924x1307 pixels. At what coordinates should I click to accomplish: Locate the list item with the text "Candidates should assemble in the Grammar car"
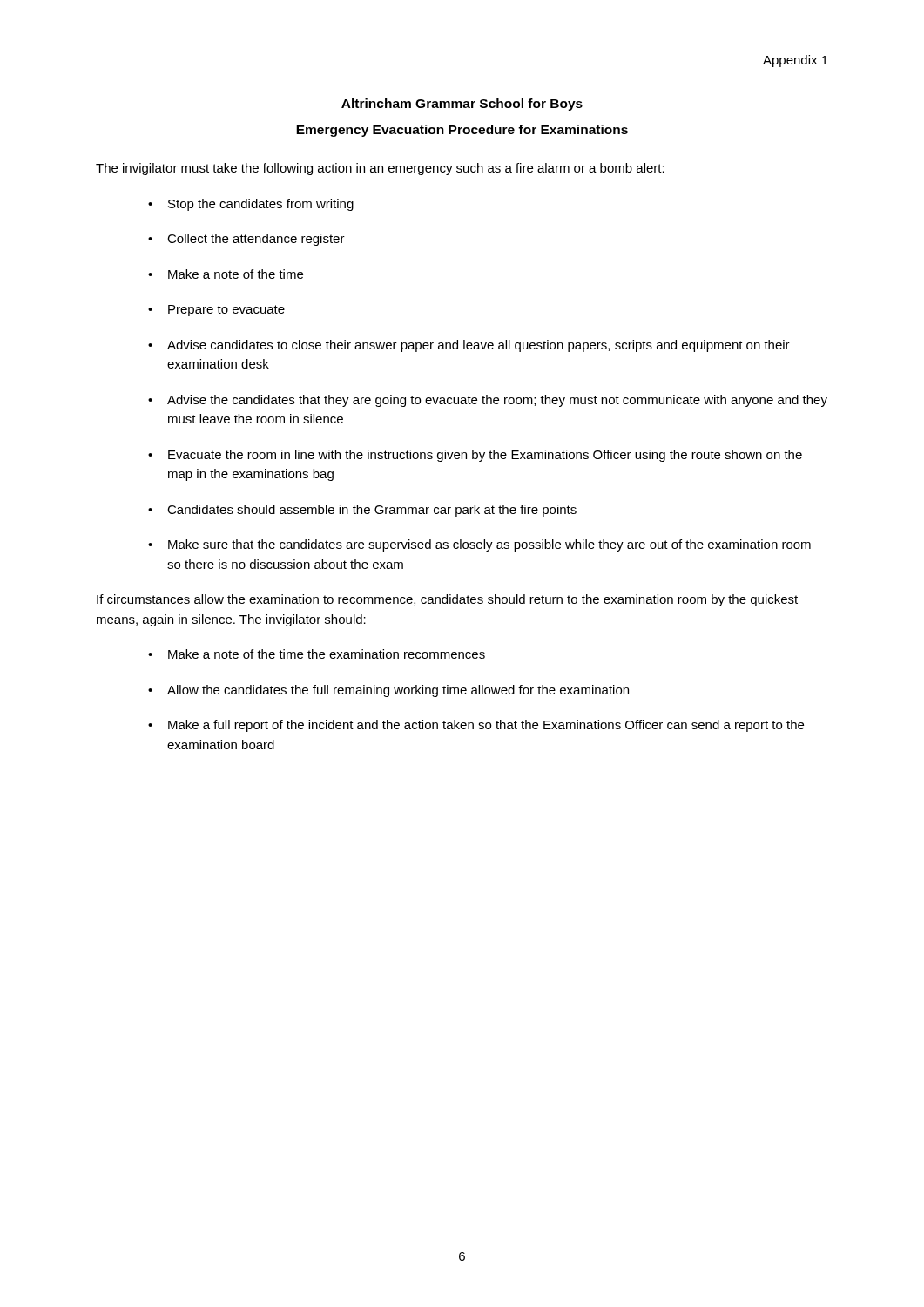coord(372,509)
